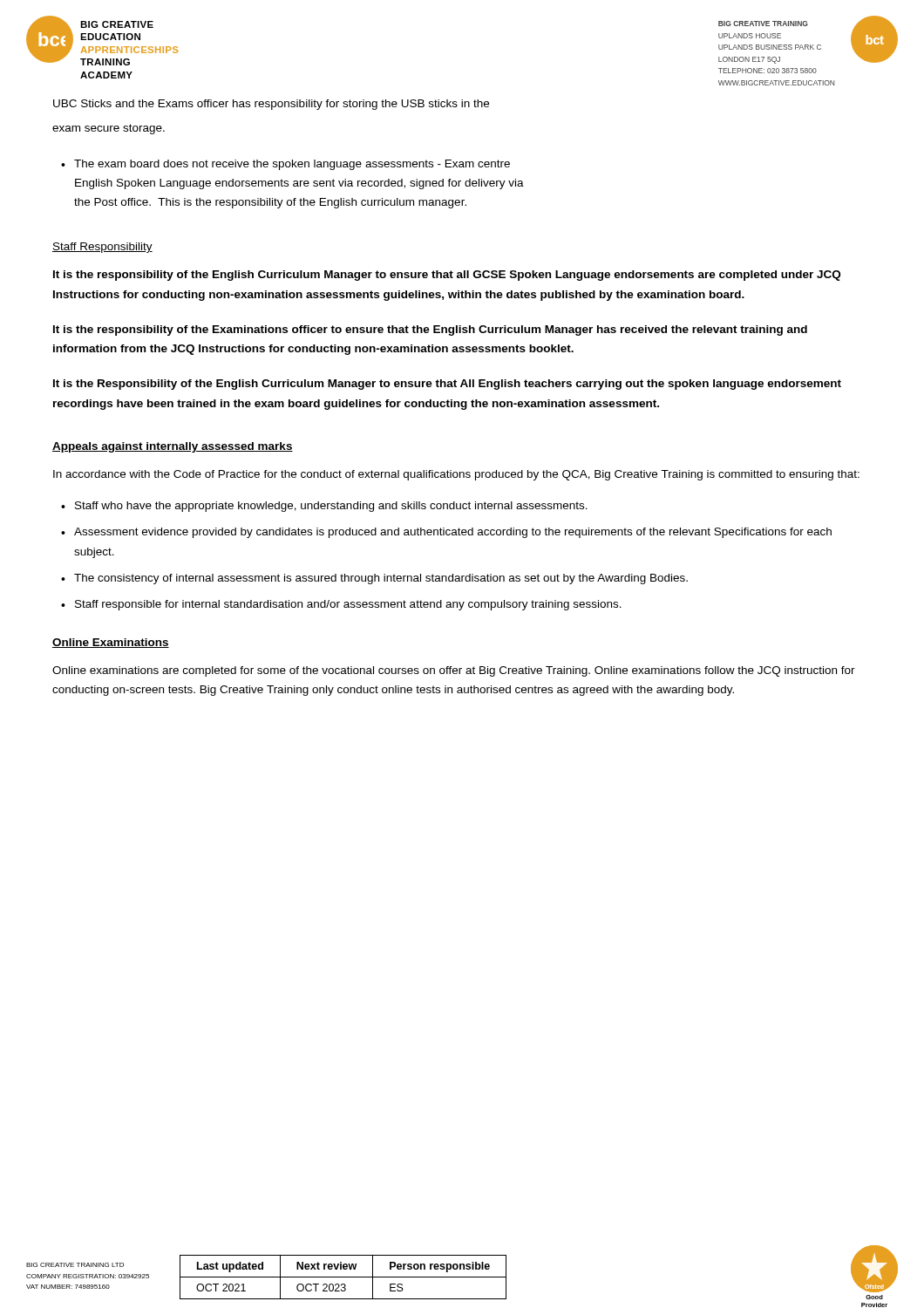Locate the section header with the text "Staff Responsibility"
Screen dimensions: 1308x924
tap(102, 247)
